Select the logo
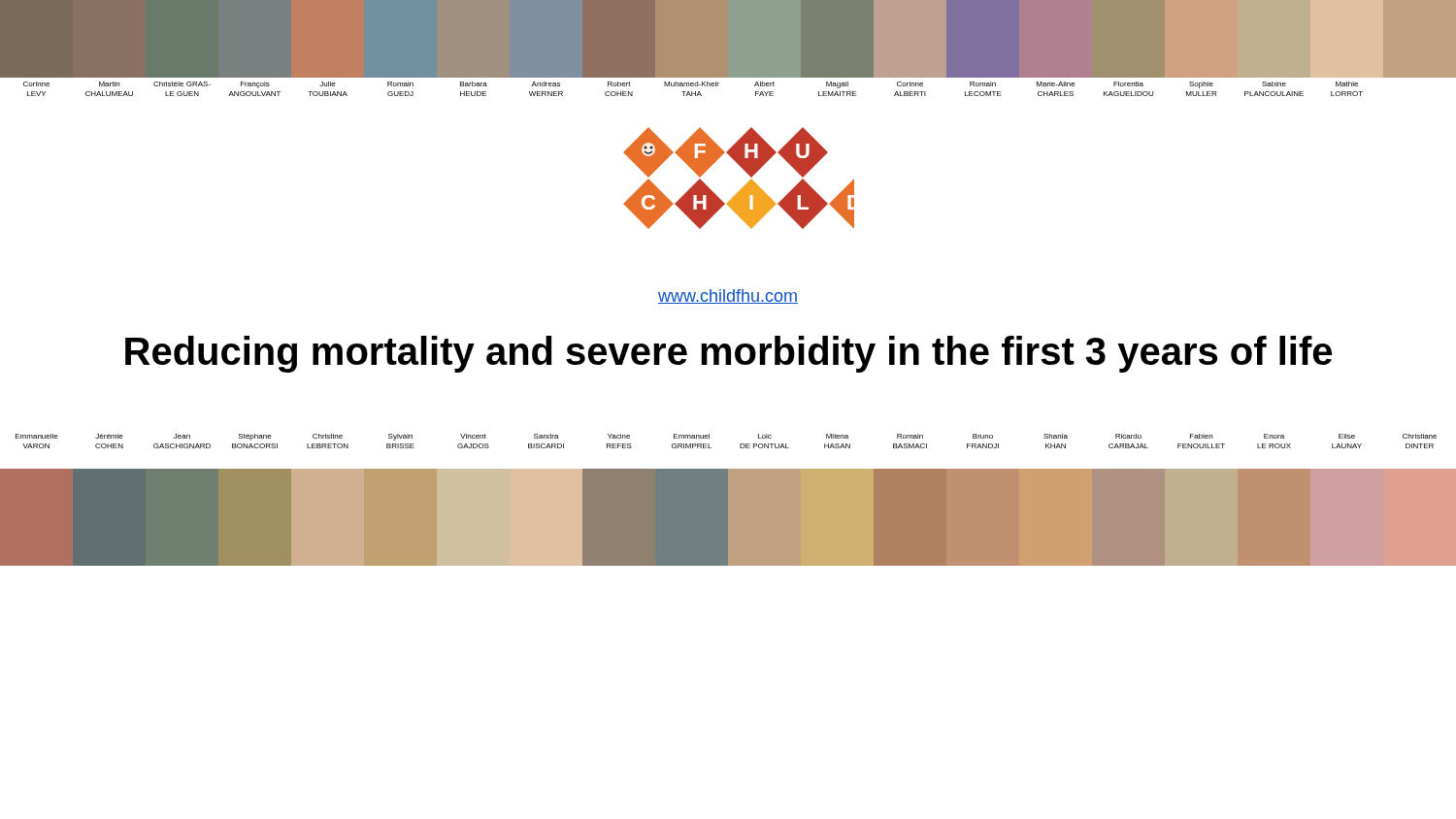Viewport: 1456px width, 819px height. click(x=728, y=202)
